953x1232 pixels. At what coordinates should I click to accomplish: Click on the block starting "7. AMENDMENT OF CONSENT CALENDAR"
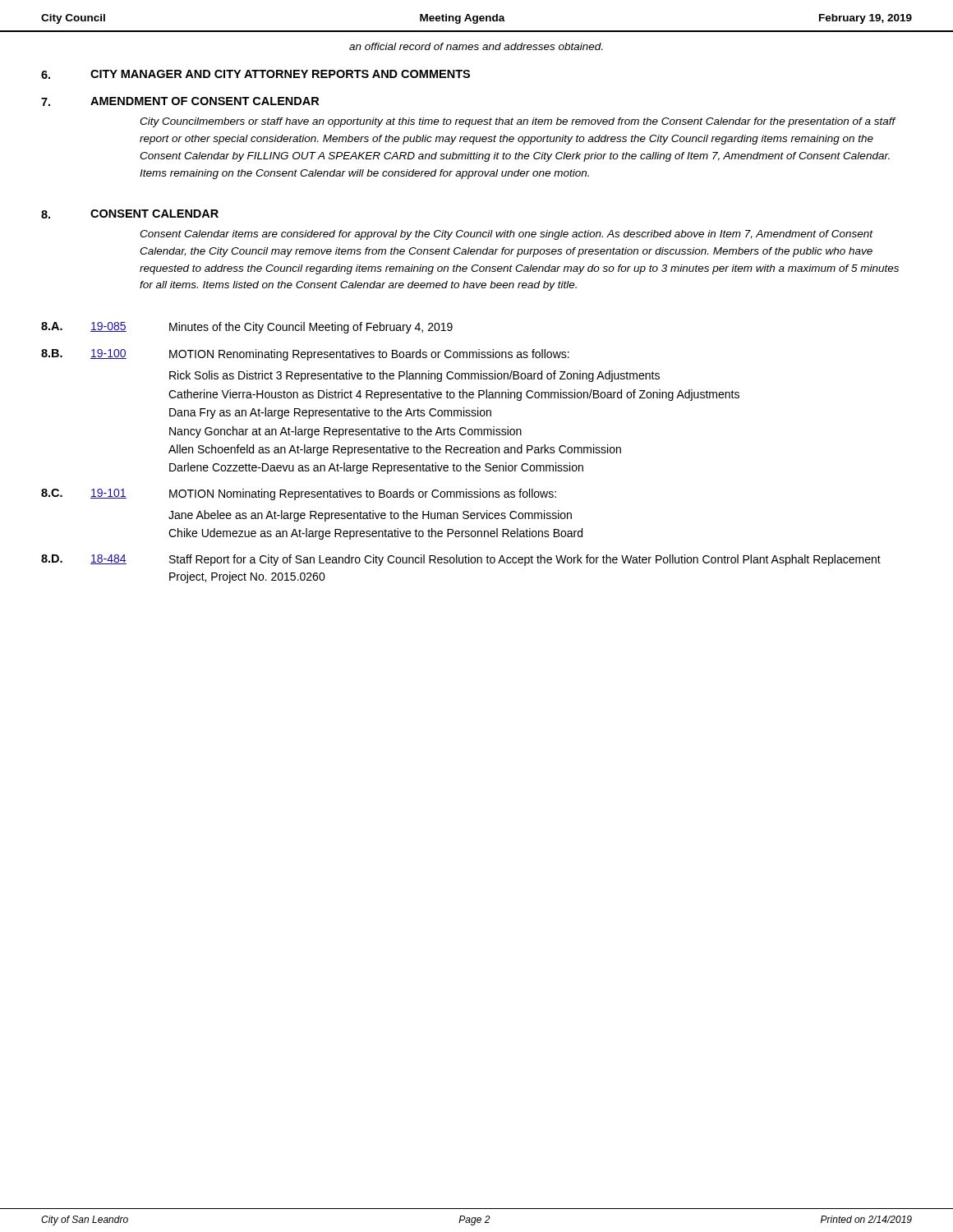coord(180,101)
